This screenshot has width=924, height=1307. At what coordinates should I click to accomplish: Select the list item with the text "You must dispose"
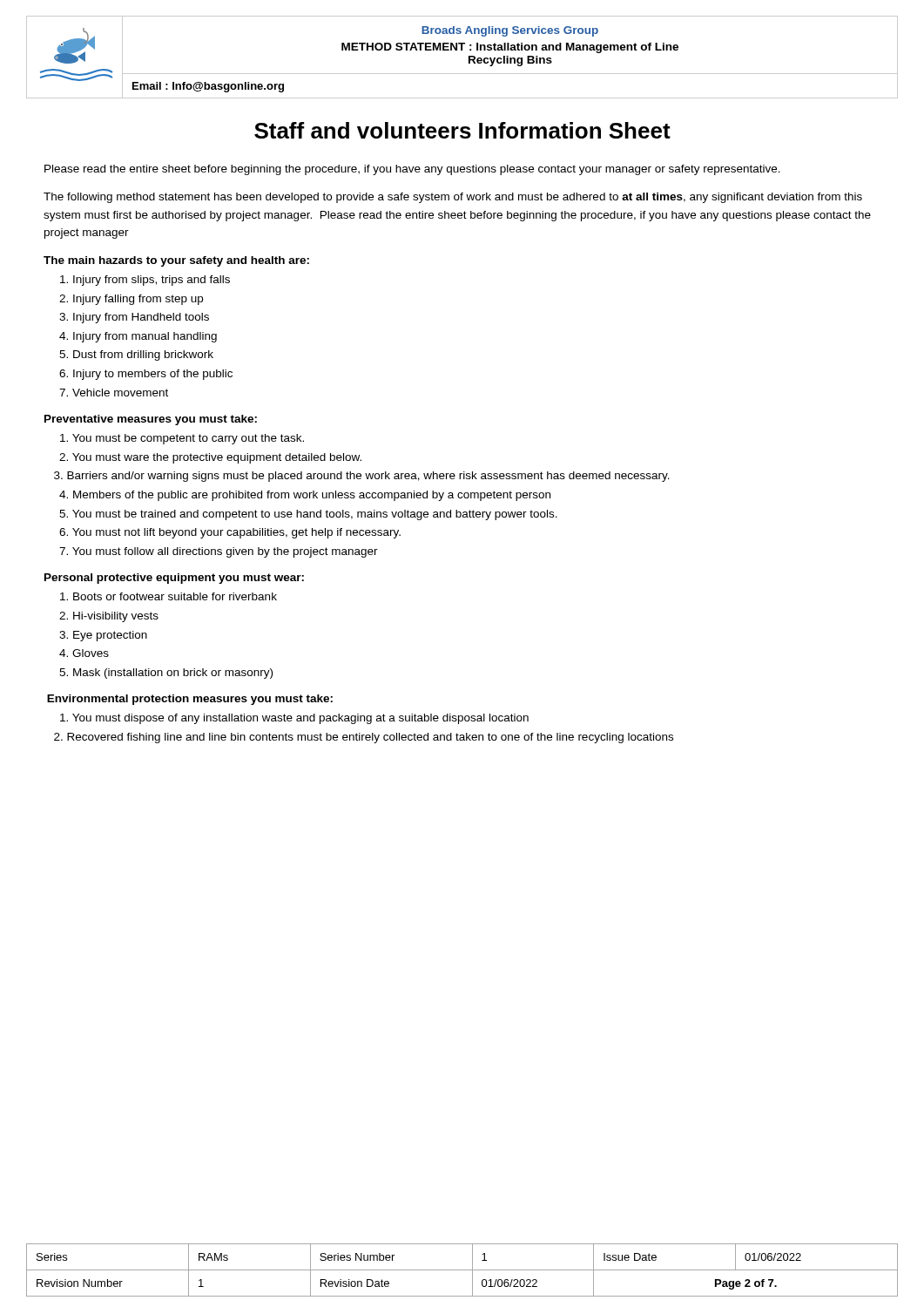coord(294,718)
